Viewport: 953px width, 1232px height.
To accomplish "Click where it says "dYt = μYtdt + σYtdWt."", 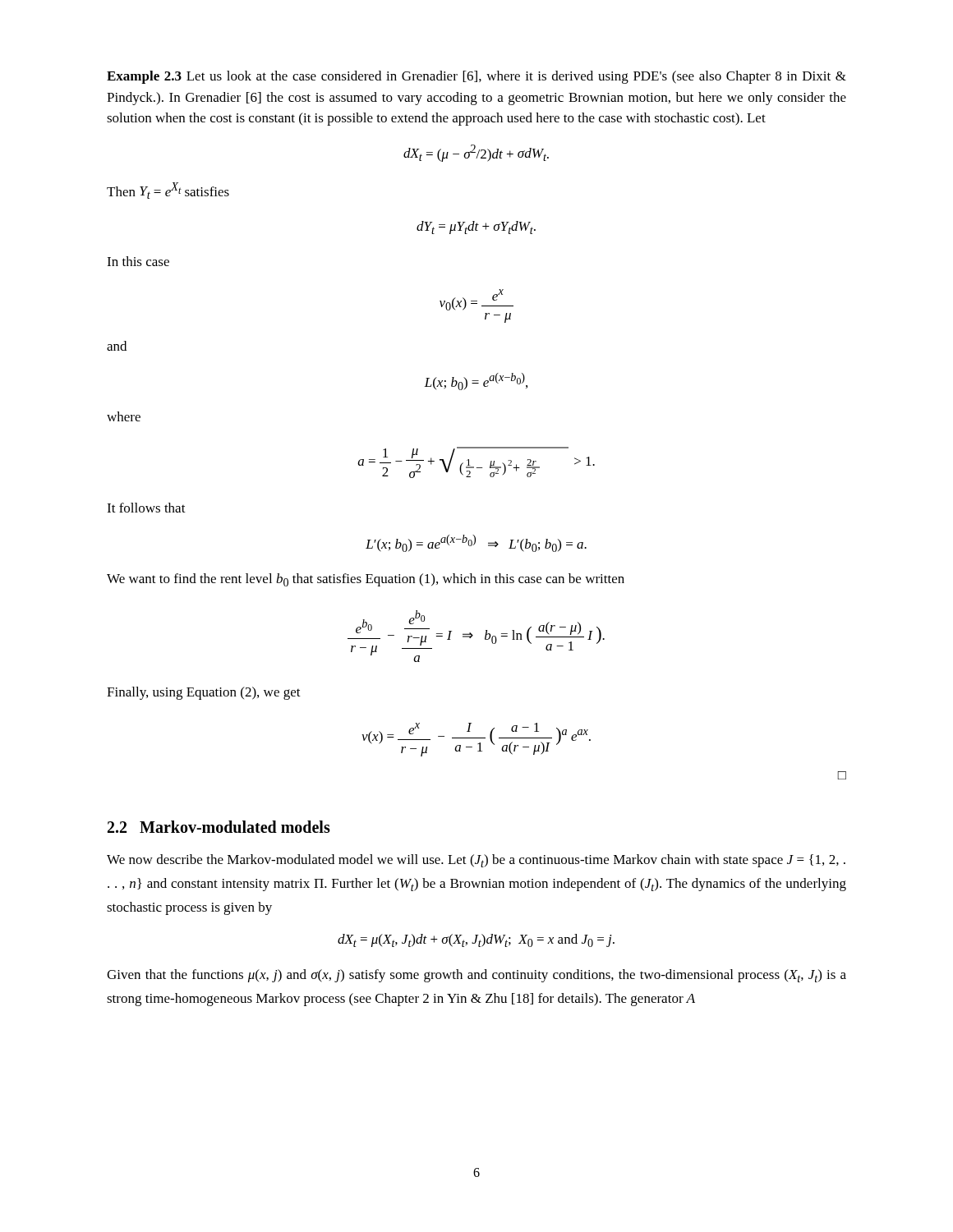I will 476,228.
